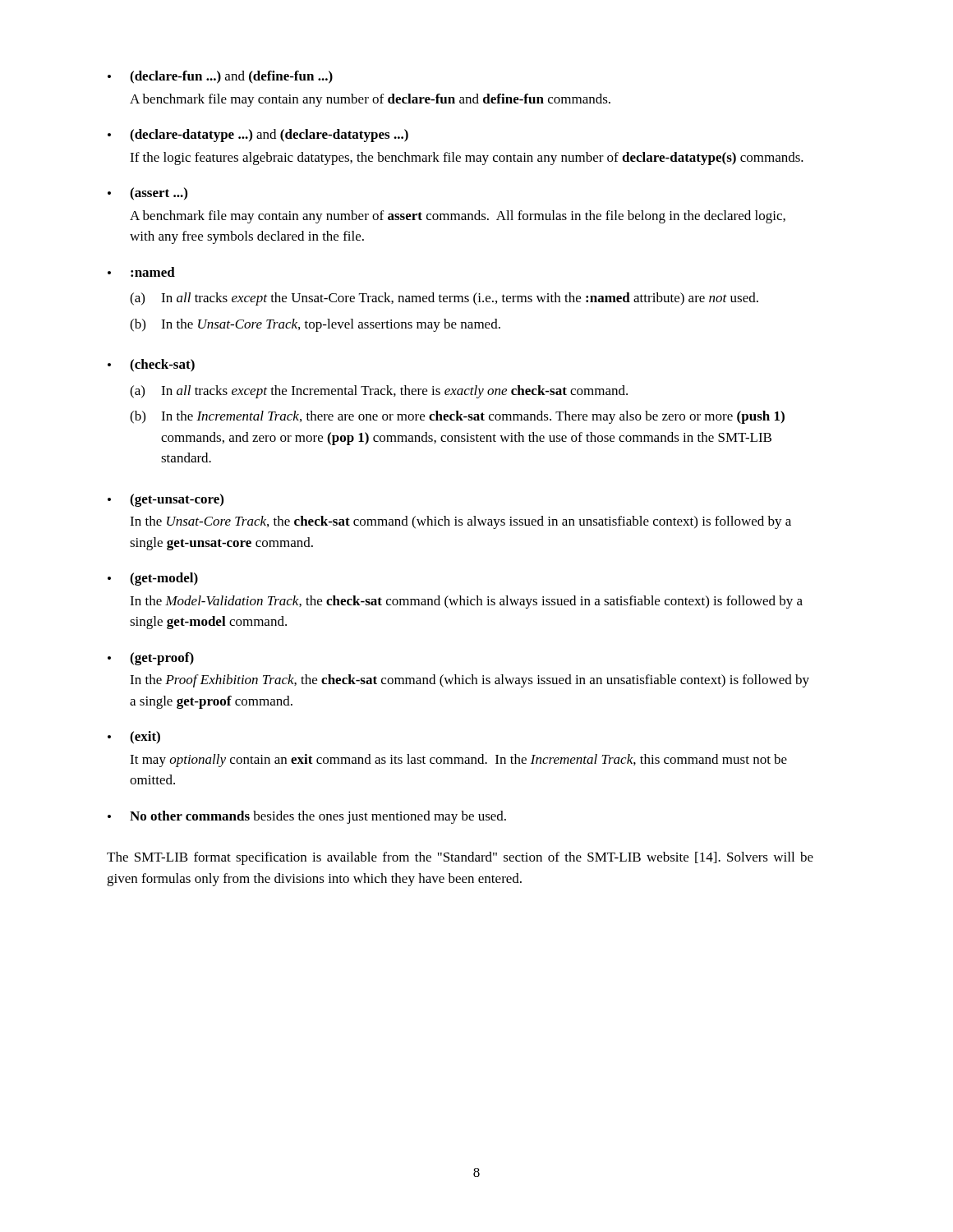The height and width of the screenshot is (1232, 953).
Task: Find the text starting "• (check-sat) (a) In all tracks"
Action: click(460, 414)
